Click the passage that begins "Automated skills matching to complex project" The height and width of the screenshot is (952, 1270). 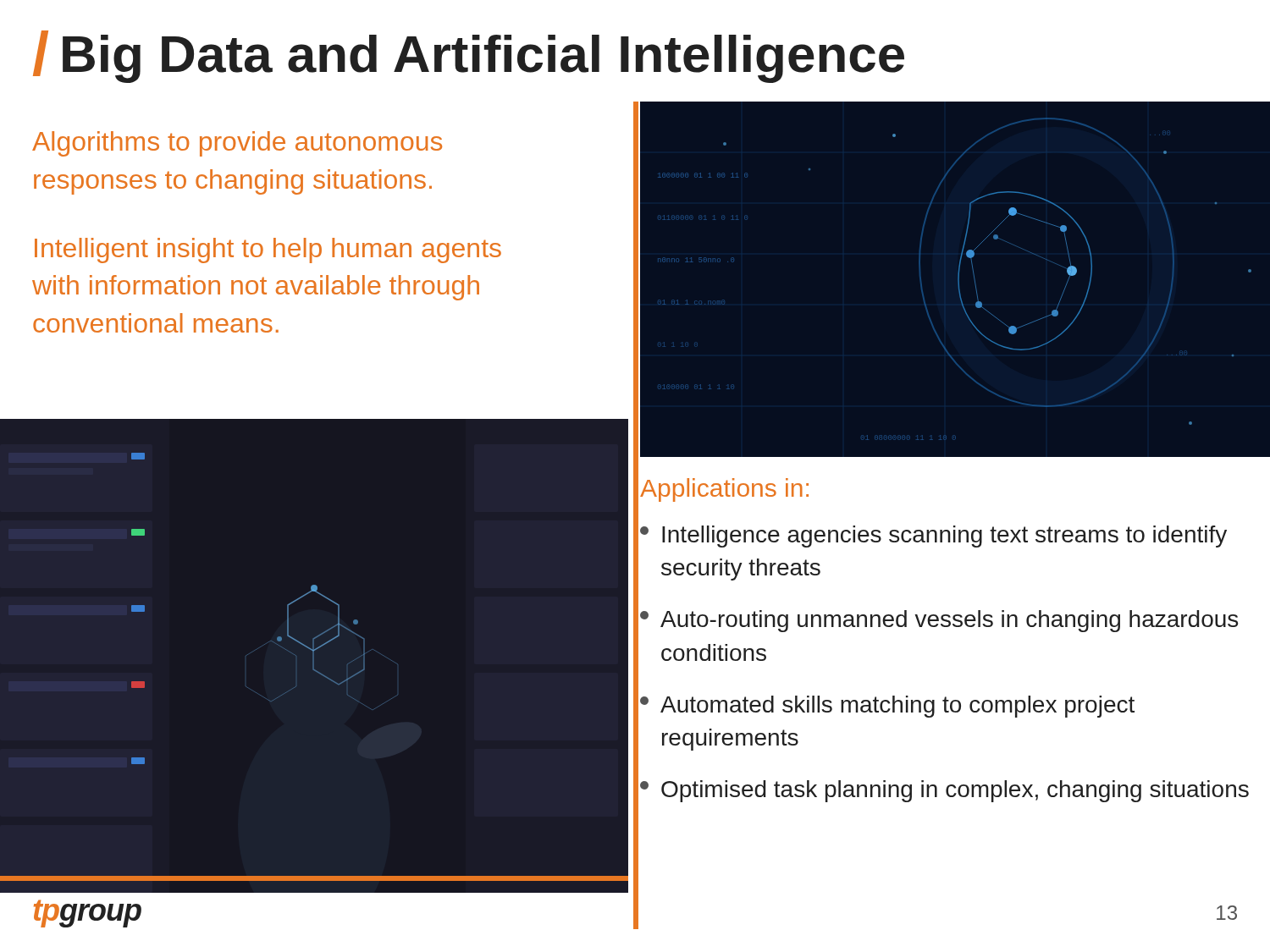click(945, 721)
